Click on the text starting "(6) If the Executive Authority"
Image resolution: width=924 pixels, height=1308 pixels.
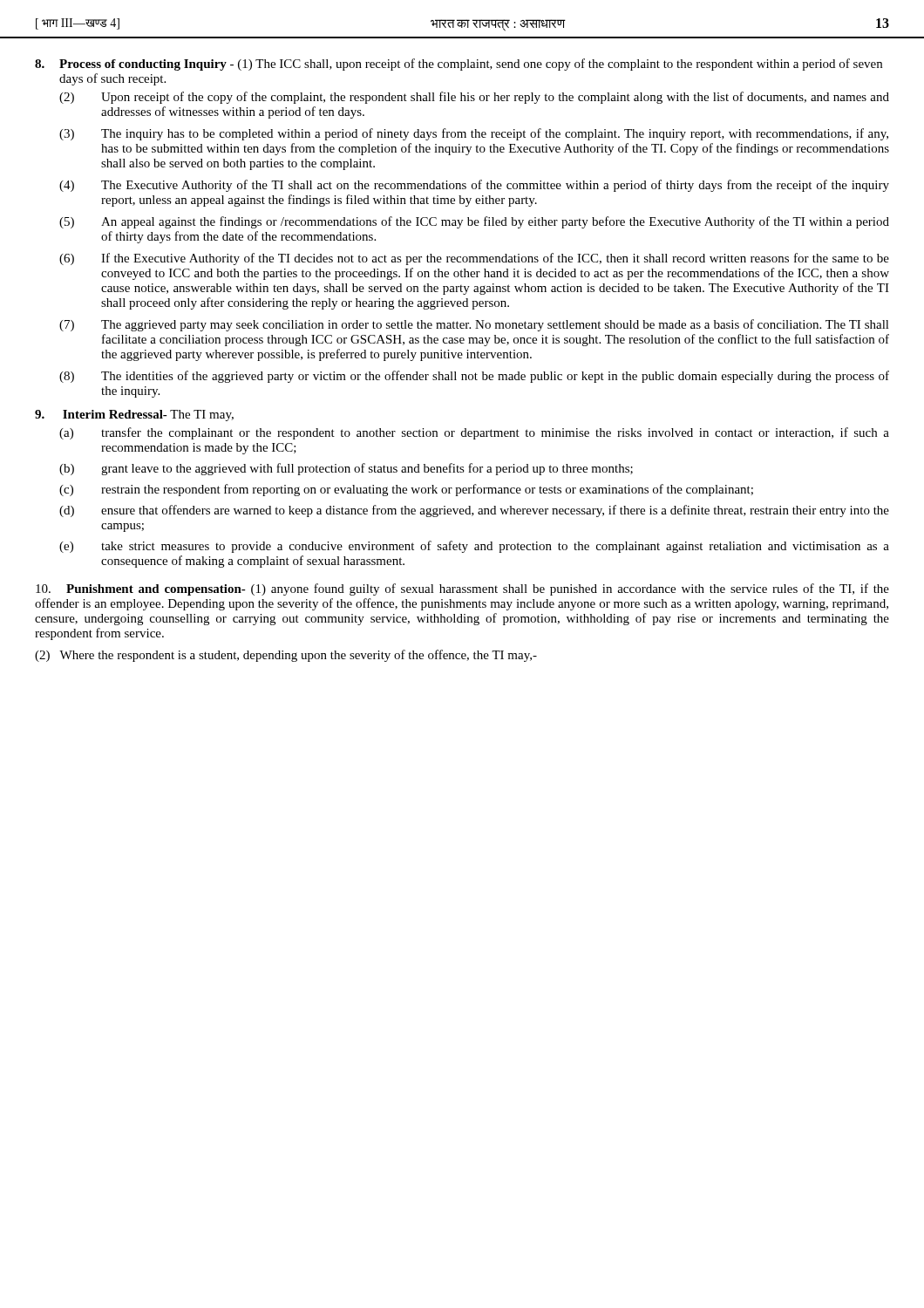click(474, 281)
